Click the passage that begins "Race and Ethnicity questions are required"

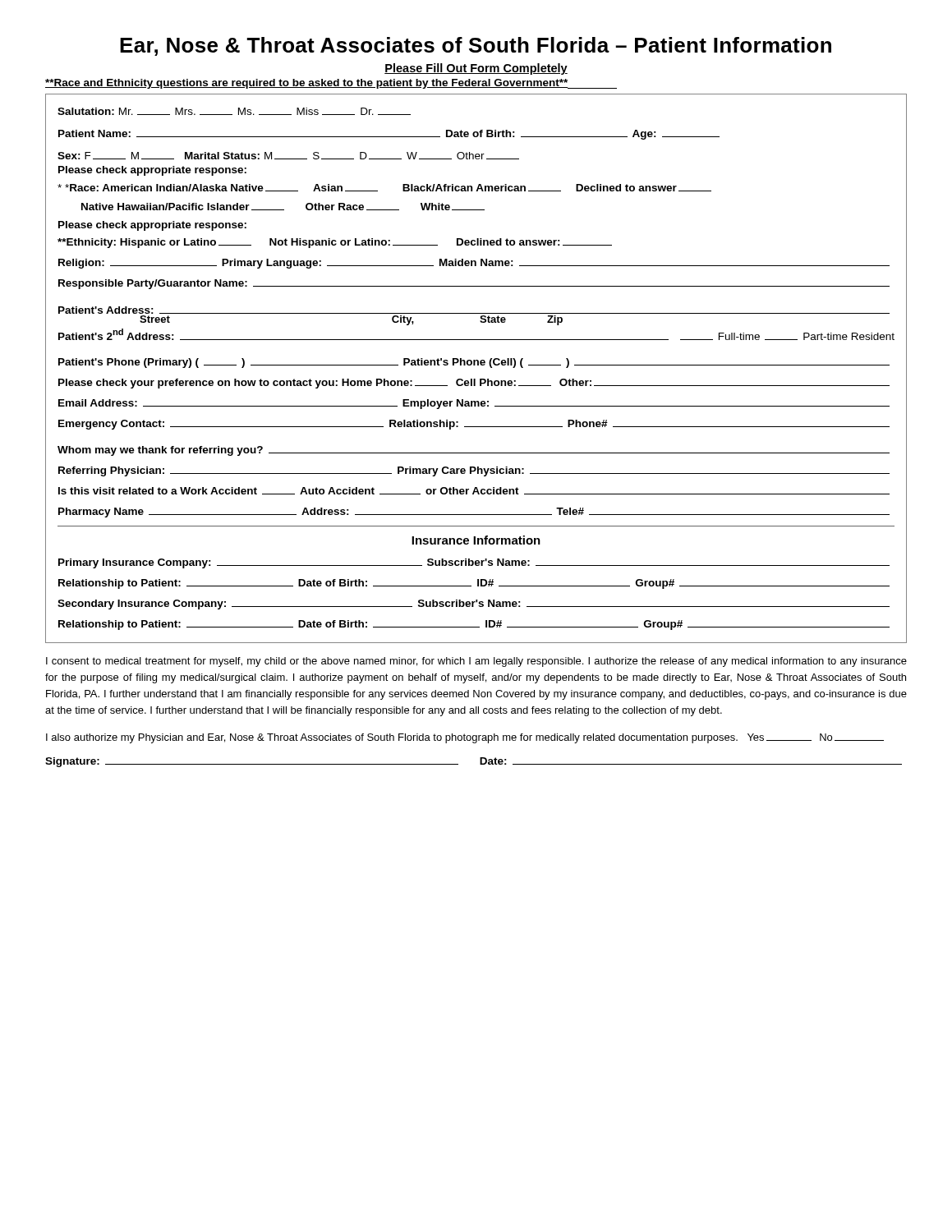pyautogui.click(x=331, y=83)
